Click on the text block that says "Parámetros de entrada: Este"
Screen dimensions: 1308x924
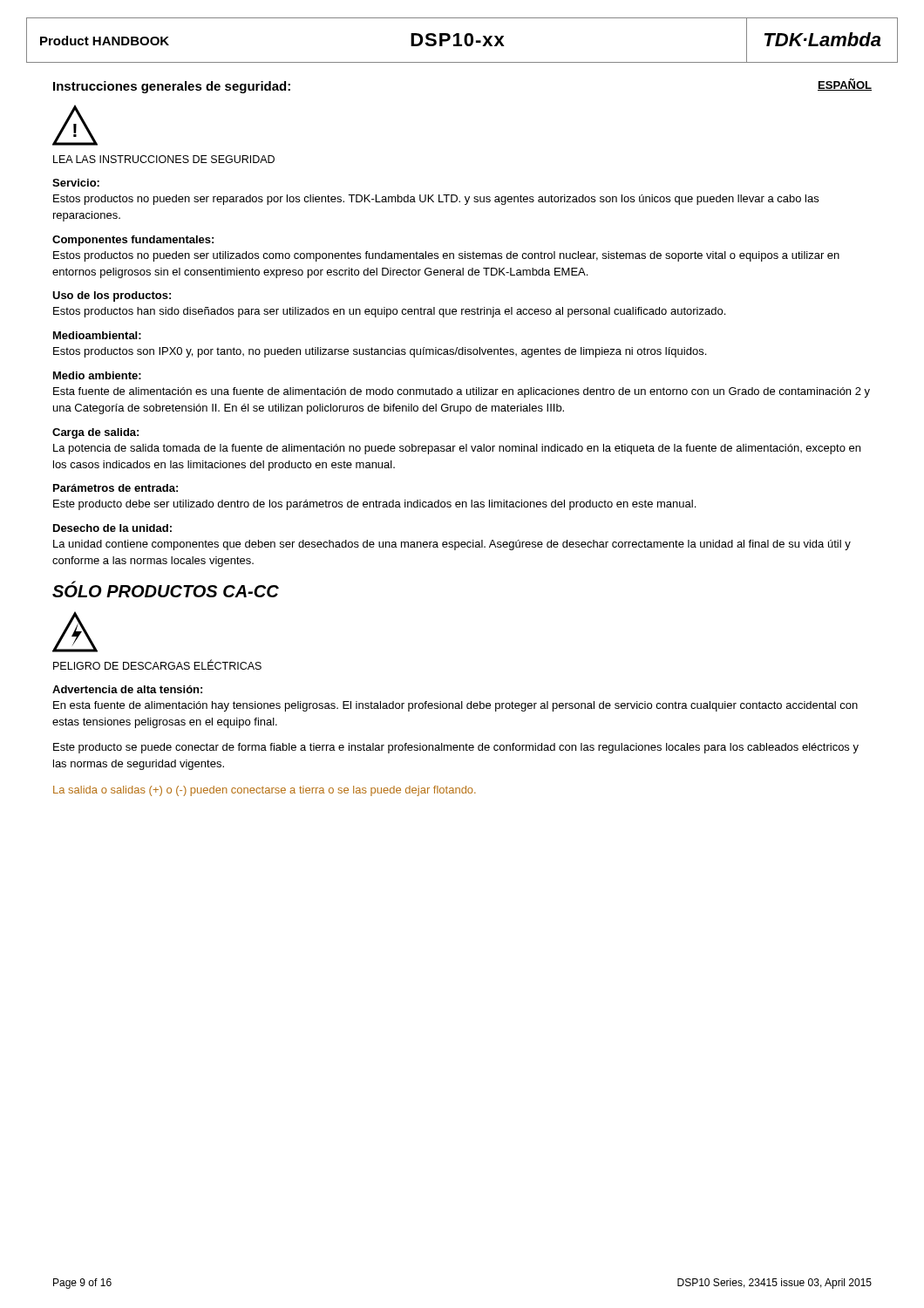point(462,497)
